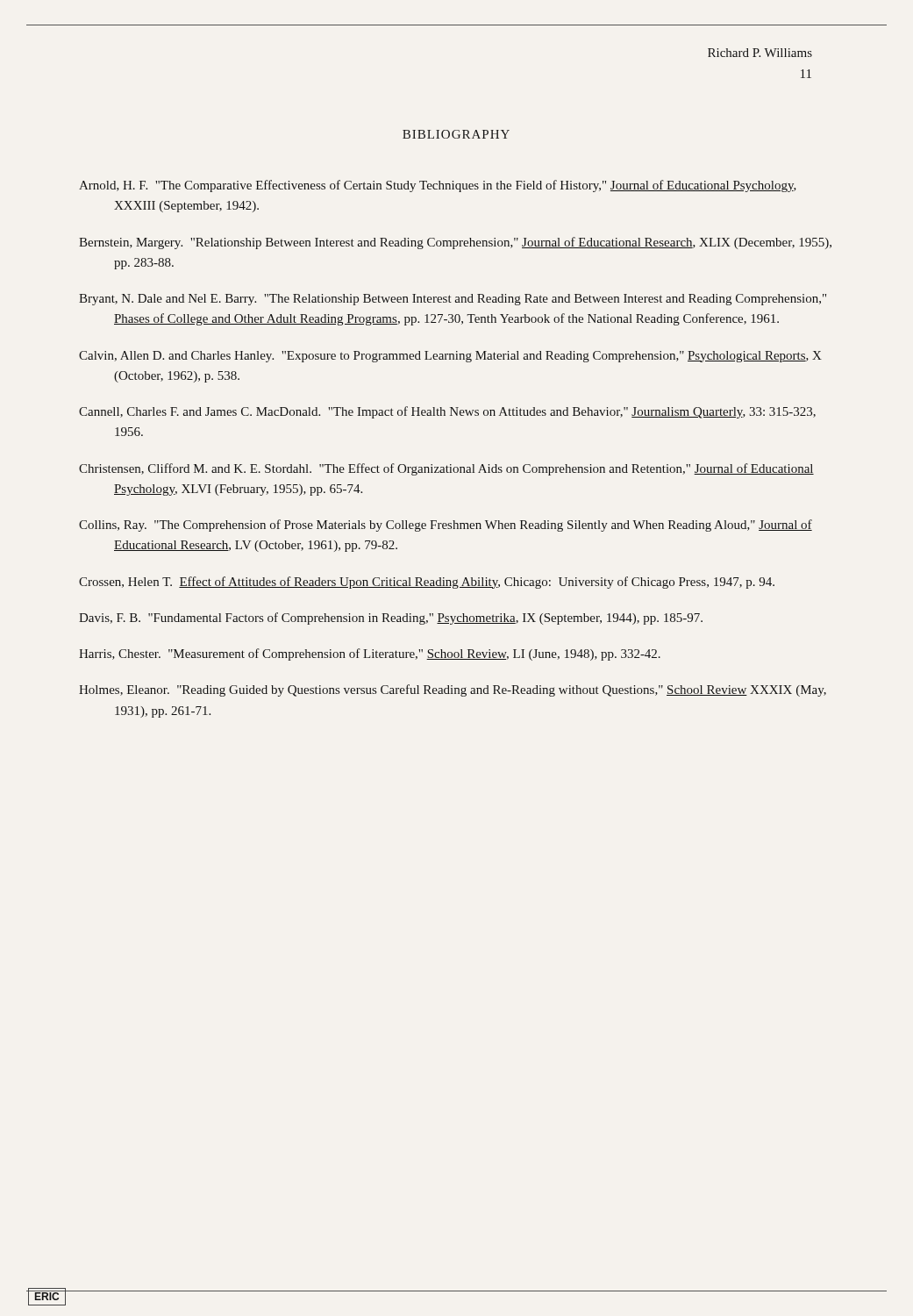Image resolution: width=913 pixels, height=1316 pixels.
Task: Find the list item that says "Christensen, Clifford M. and"
Action: pyautogui.click(x=446, y=478)
